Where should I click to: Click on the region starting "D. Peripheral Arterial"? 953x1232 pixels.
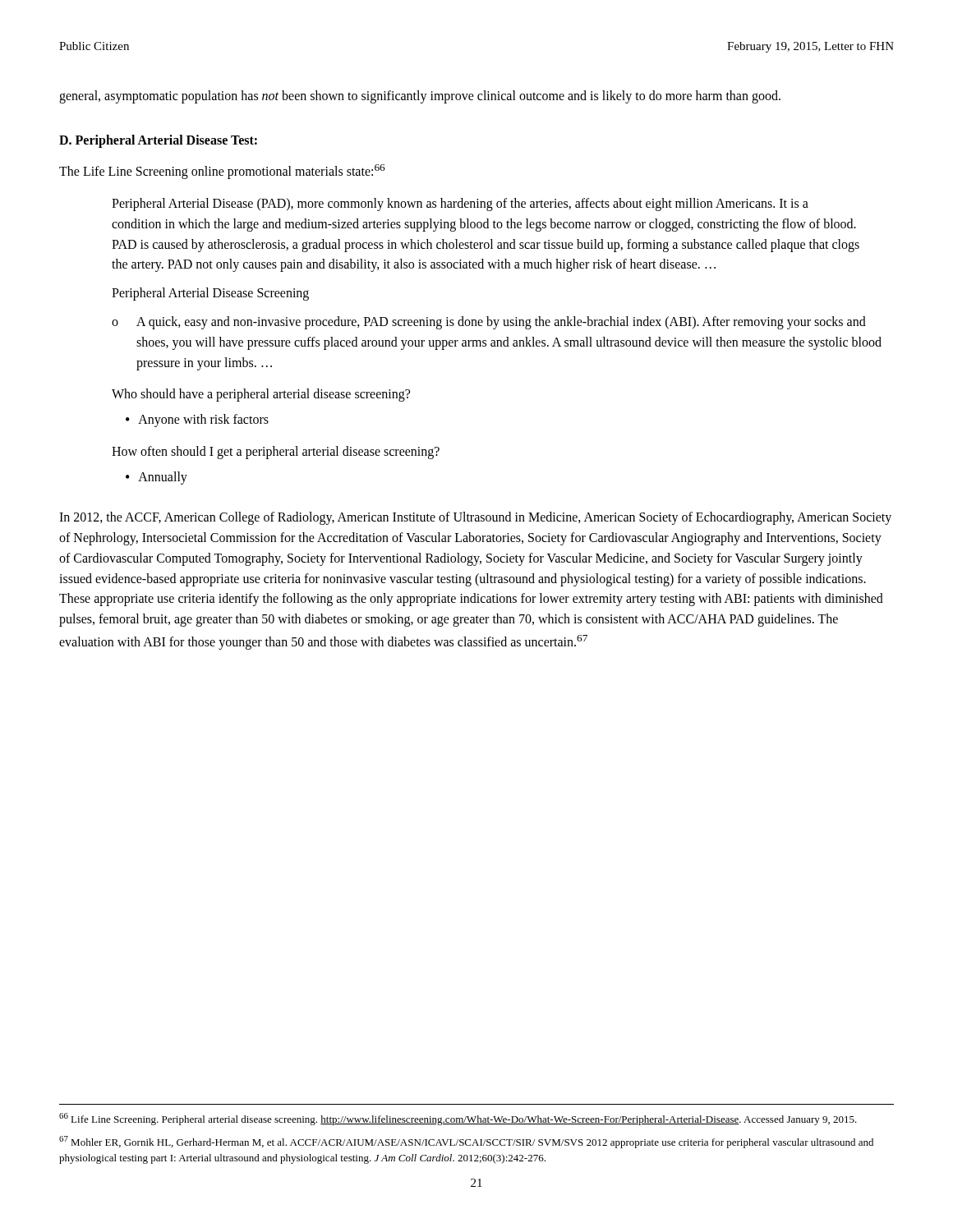tap(159, 140)
